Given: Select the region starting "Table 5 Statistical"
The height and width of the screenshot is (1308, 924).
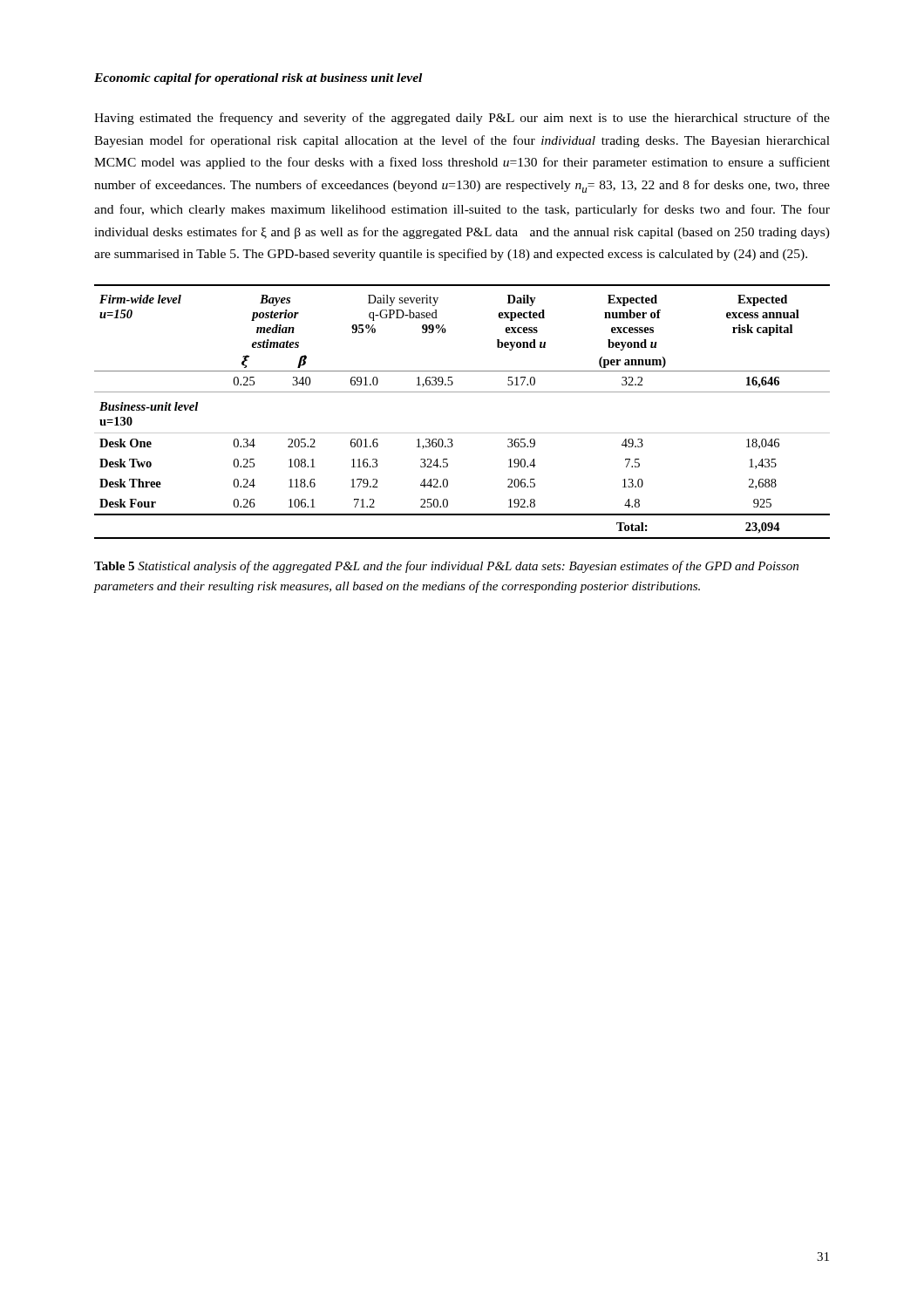Looking at the screenshot, I should click(x=447, y=576).
